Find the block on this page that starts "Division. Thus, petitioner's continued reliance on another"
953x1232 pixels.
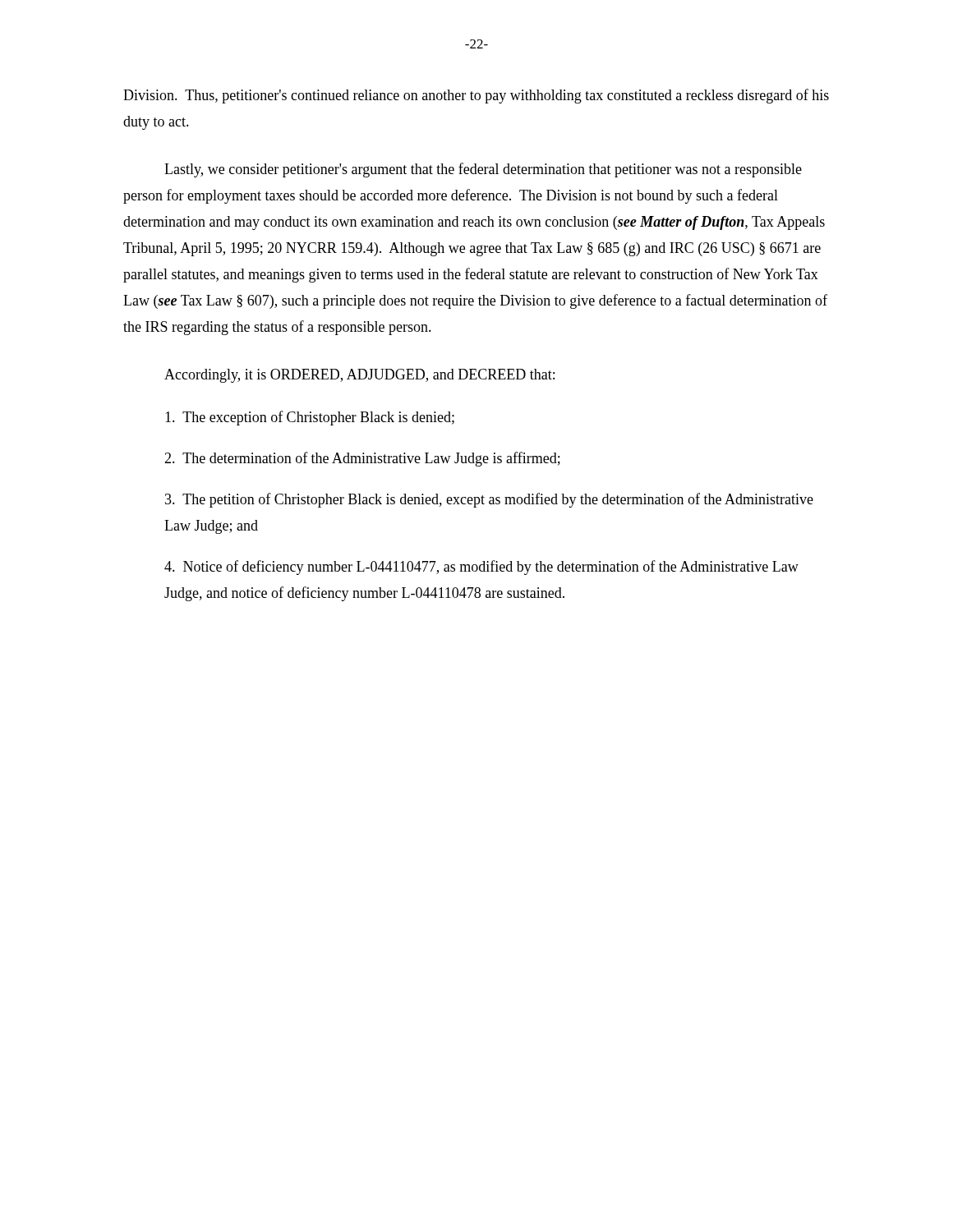(x=476, y=108)
